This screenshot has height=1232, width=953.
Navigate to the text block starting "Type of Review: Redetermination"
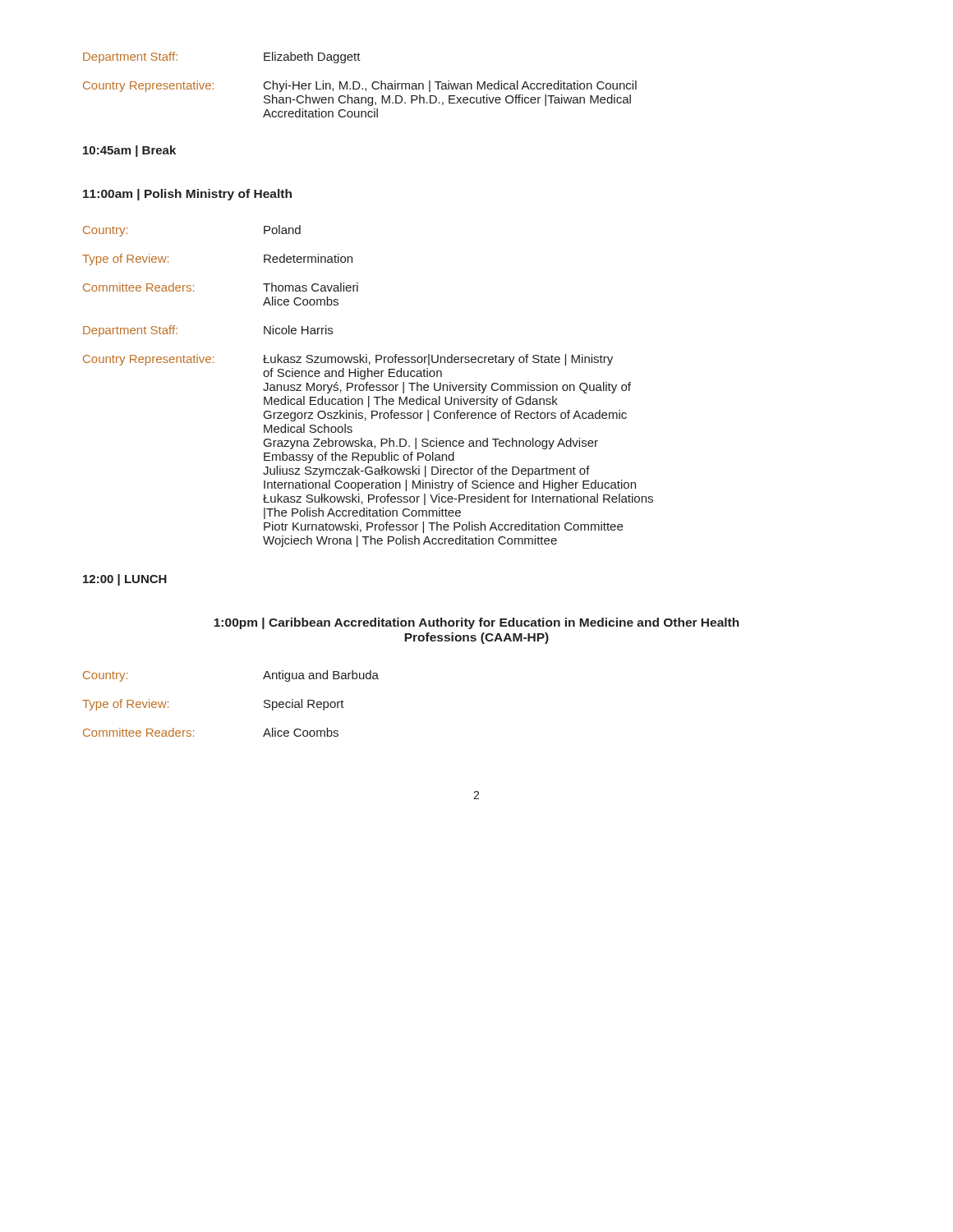130,259
